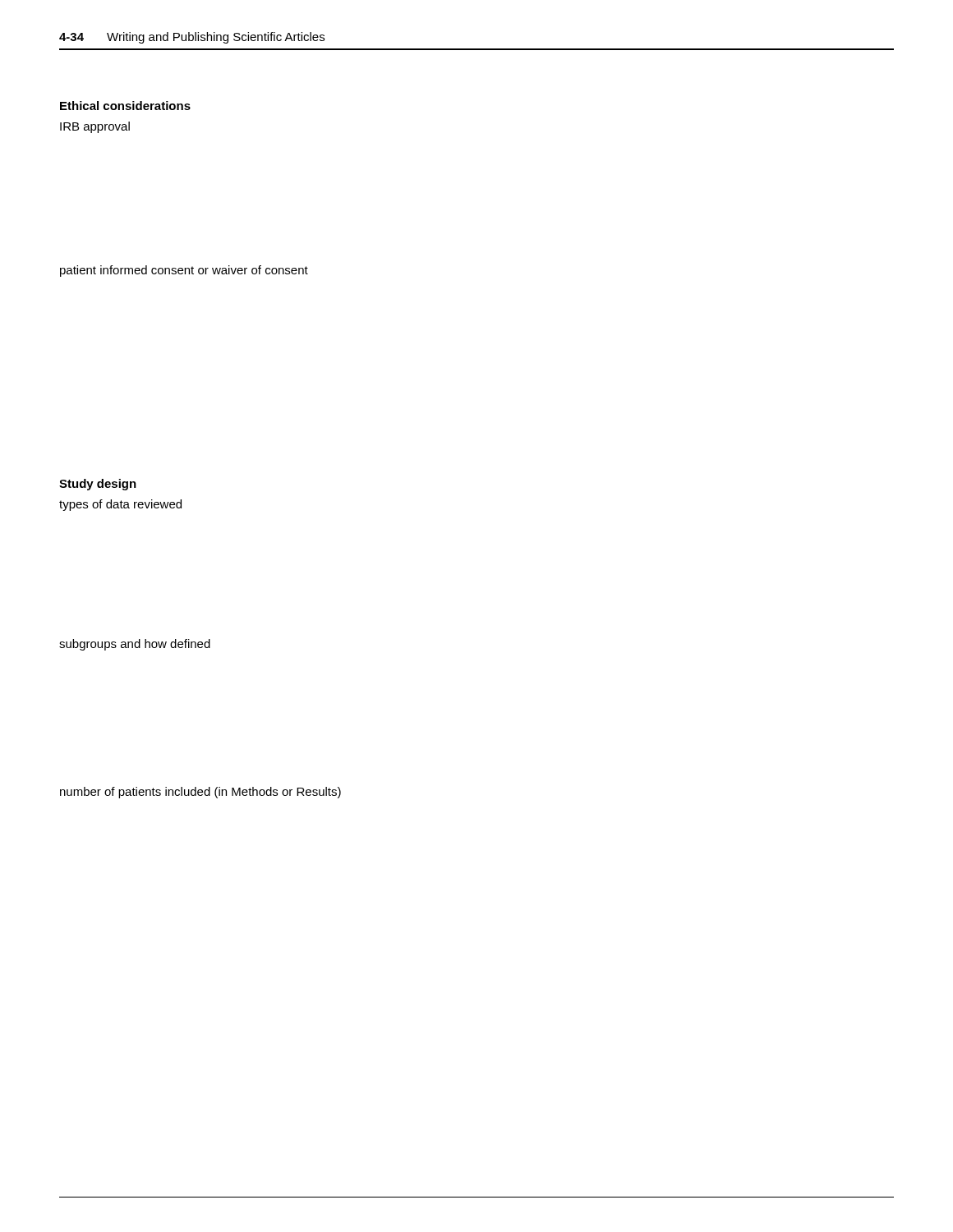
Task: Find the text block that says "patient informed consent"
Action: tap(184, 270)
